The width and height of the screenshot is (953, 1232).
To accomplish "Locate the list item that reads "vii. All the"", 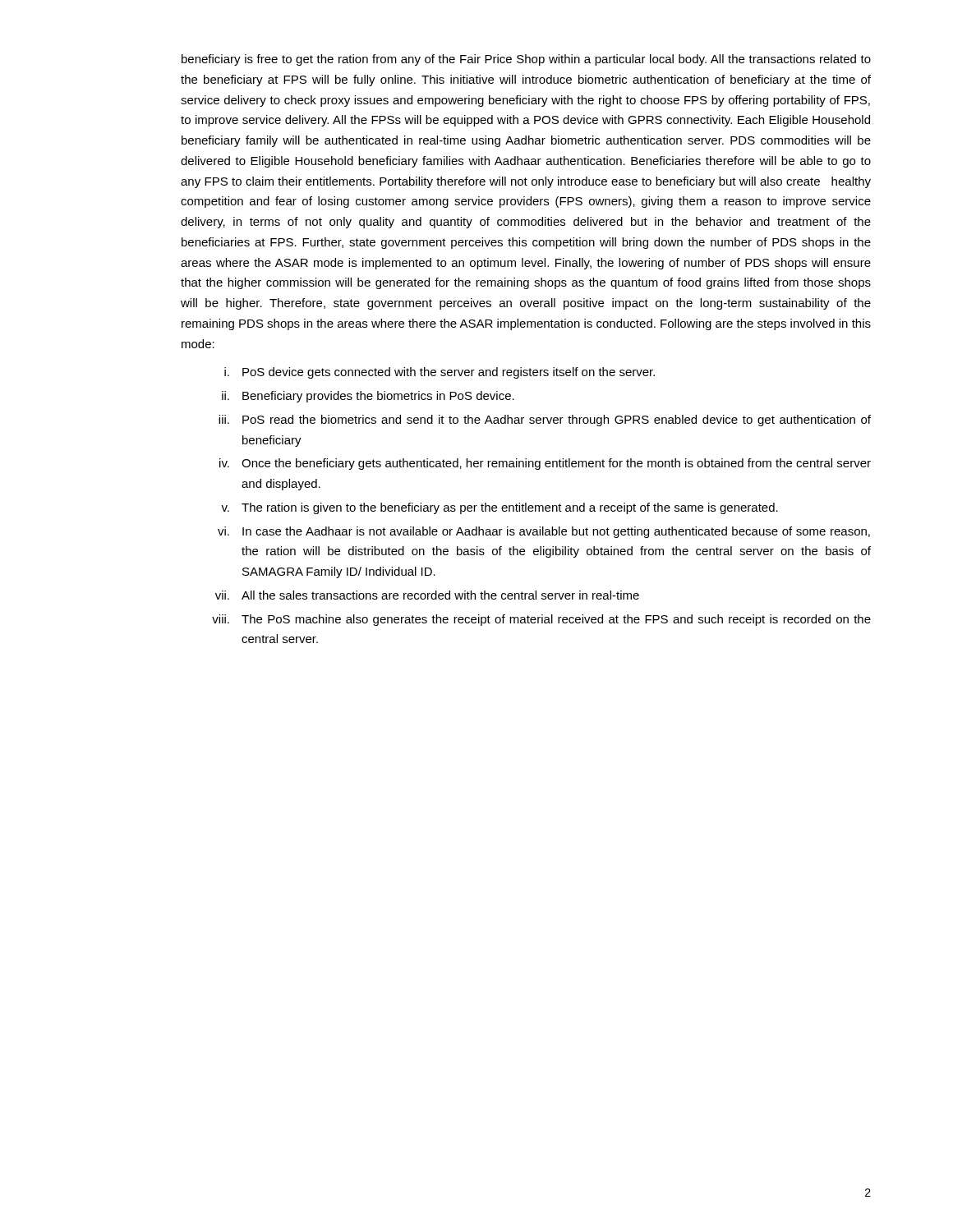I will pos(526,596).
